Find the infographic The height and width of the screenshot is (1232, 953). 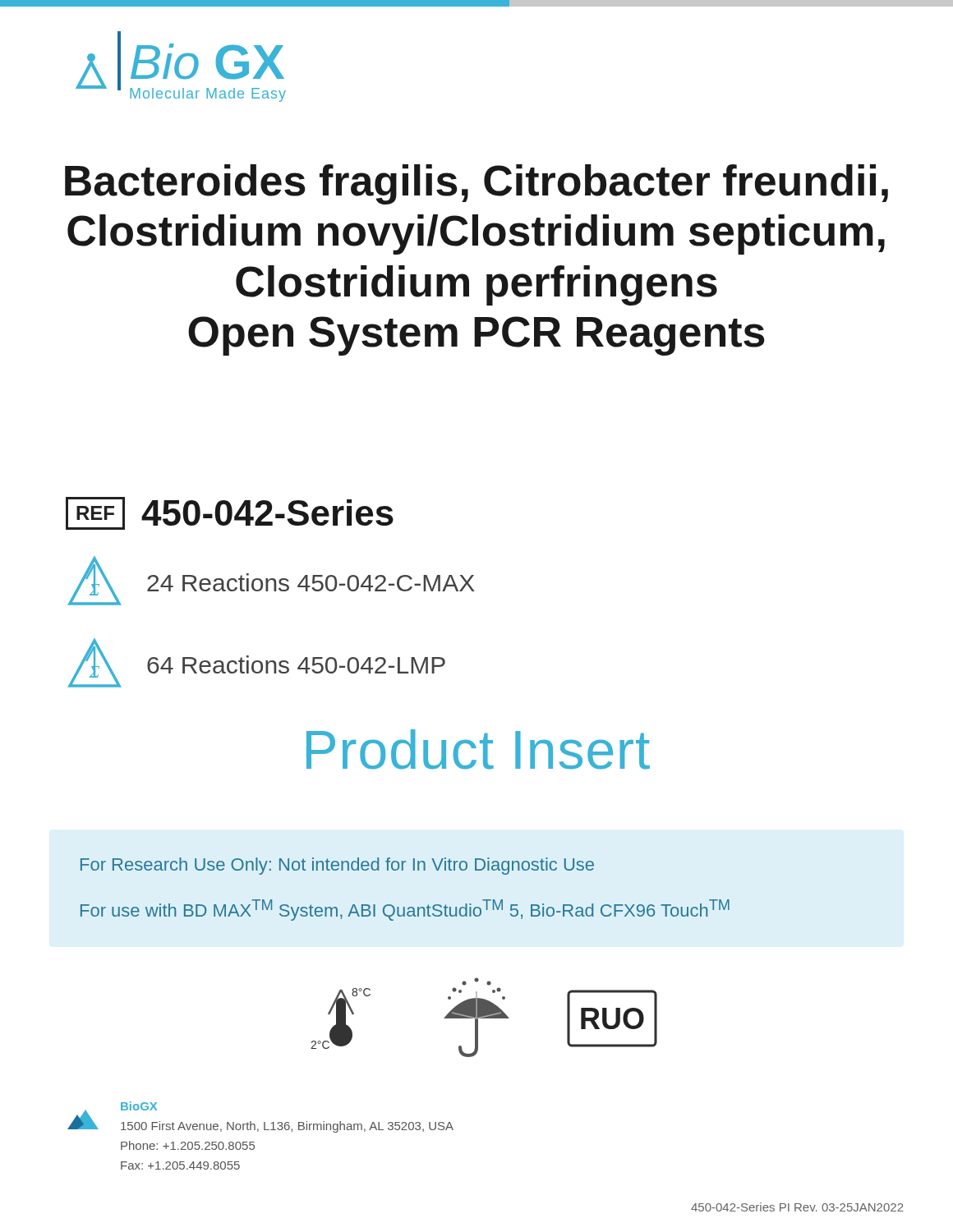pyautogui.click(x=476, y=1018)
